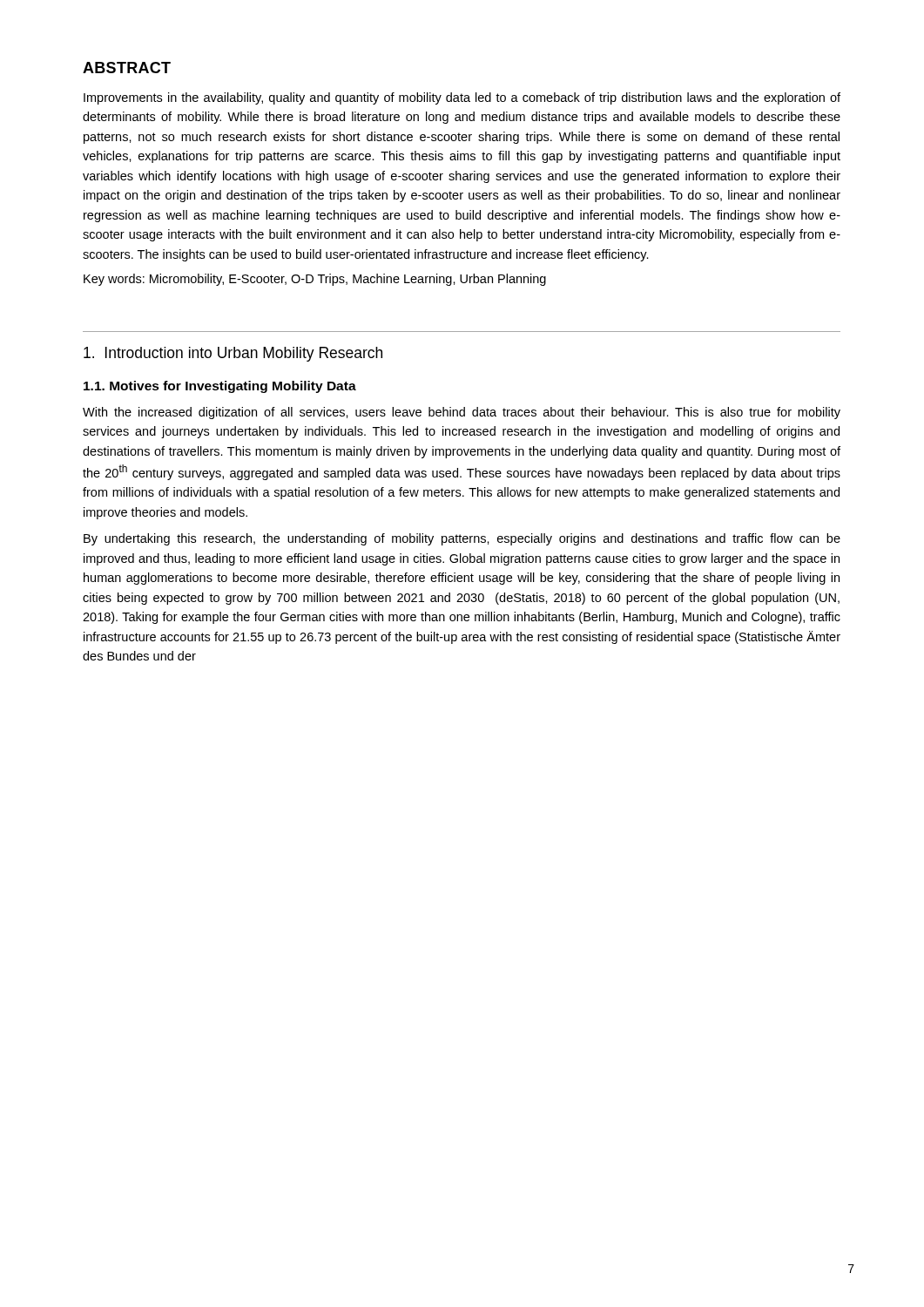Point to the section header beginning "1. Introduction into"

click(x=233, y=353)
